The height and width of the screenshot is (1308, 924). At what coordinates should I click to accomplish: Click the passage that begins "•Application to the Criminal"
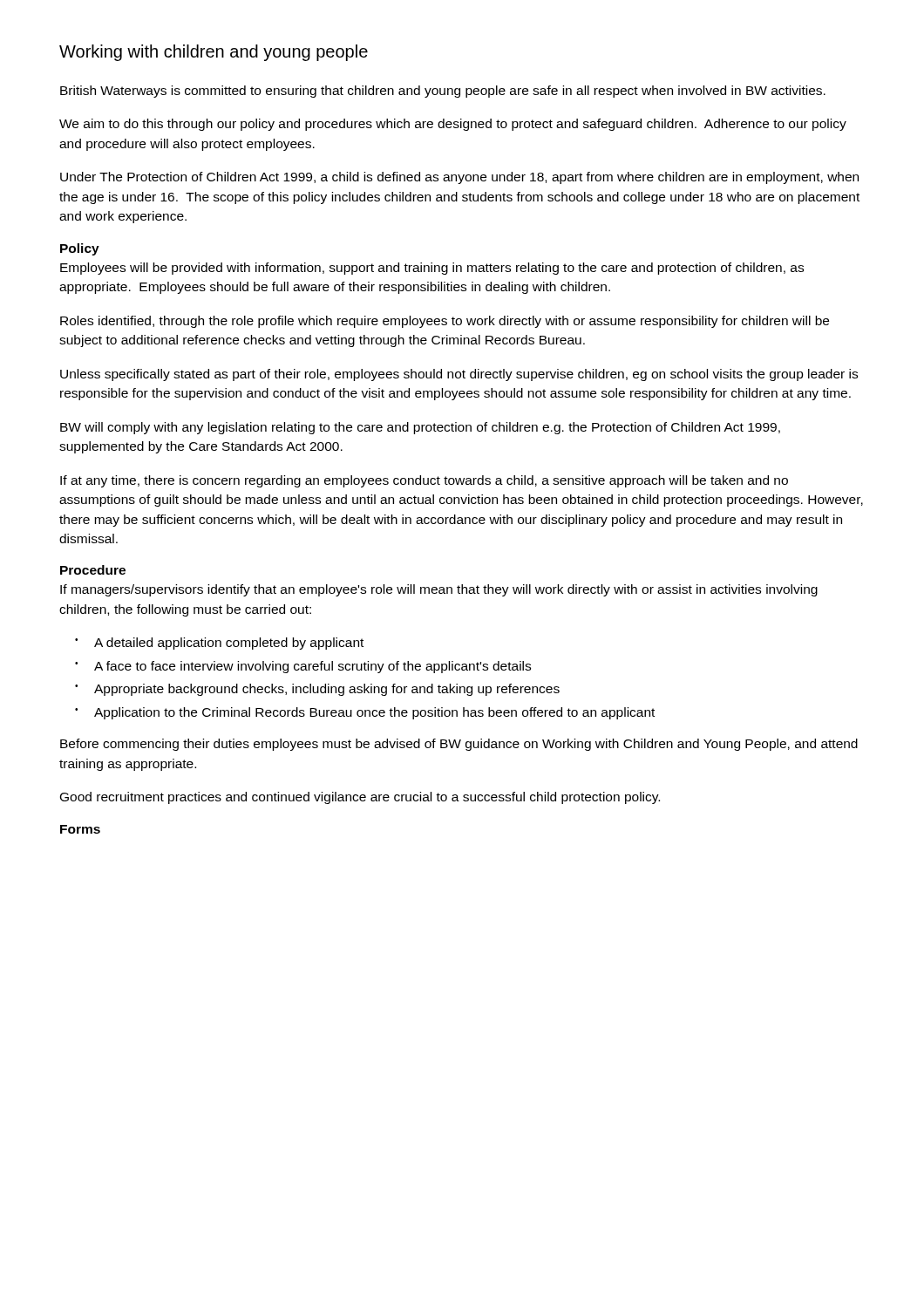tap(470, 712)
